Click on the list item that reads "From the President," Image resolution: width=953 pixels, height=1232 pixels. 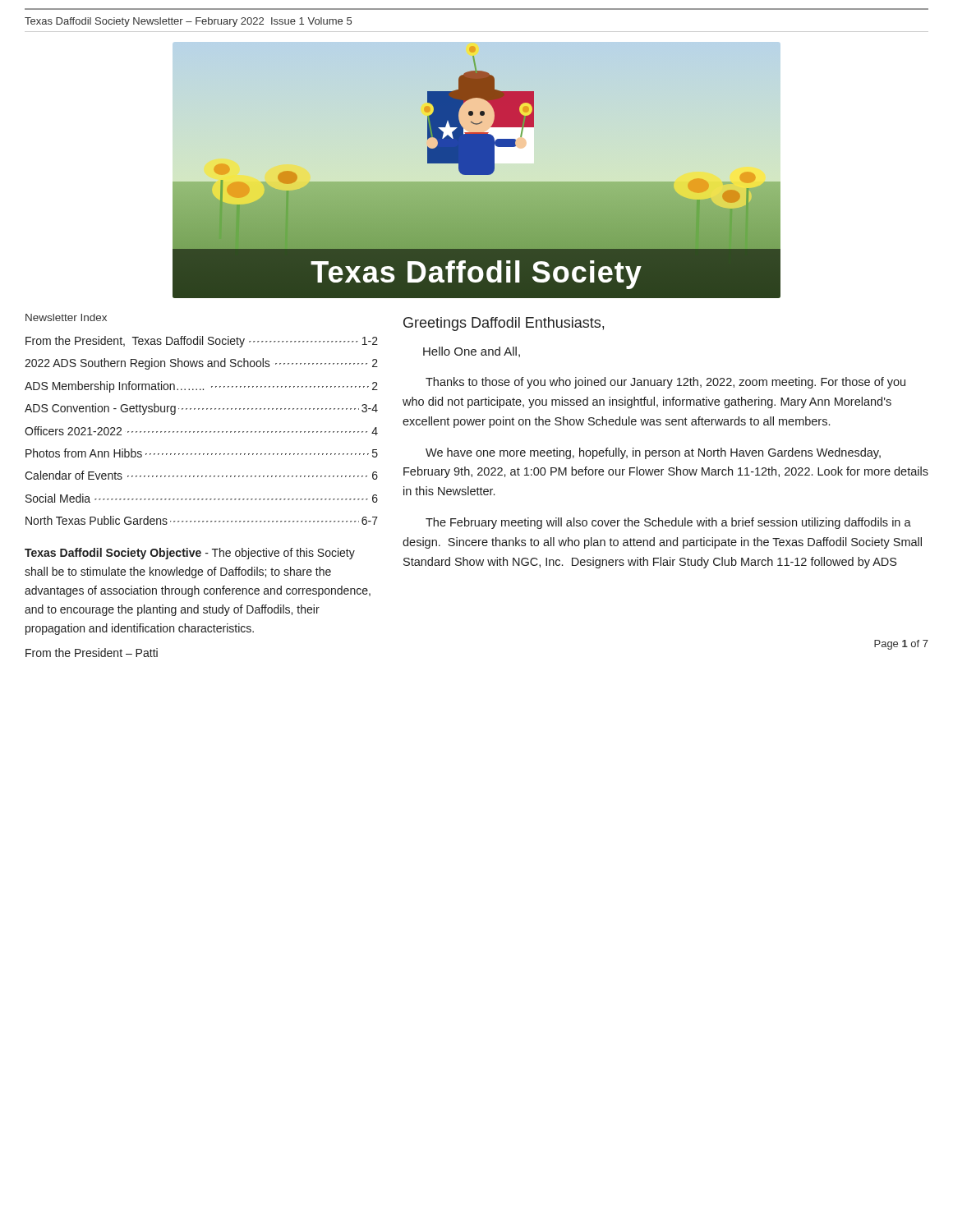[201, 341]
